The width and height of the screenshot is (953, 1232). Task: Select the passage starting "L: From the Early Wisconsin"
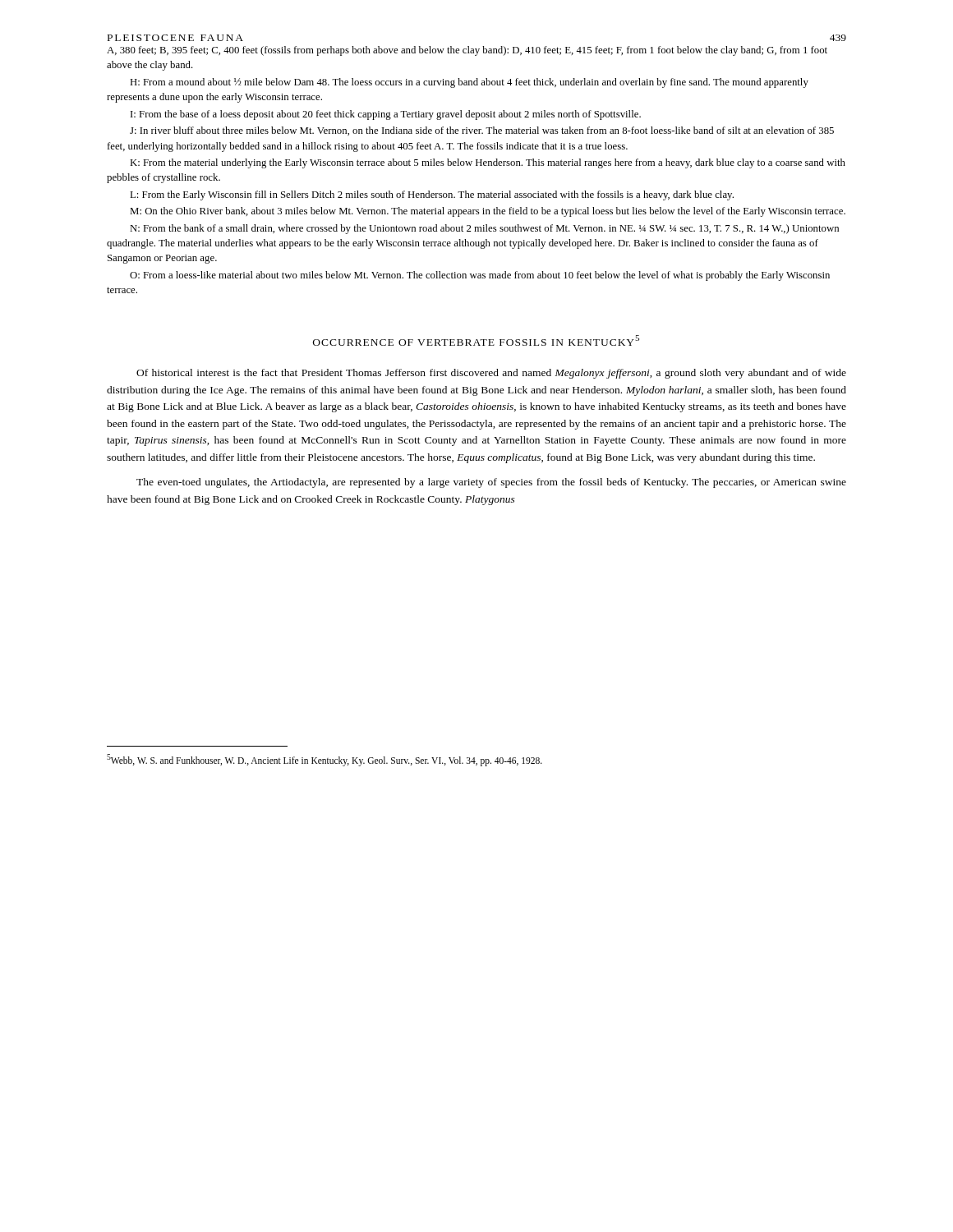tap(432, 194)
